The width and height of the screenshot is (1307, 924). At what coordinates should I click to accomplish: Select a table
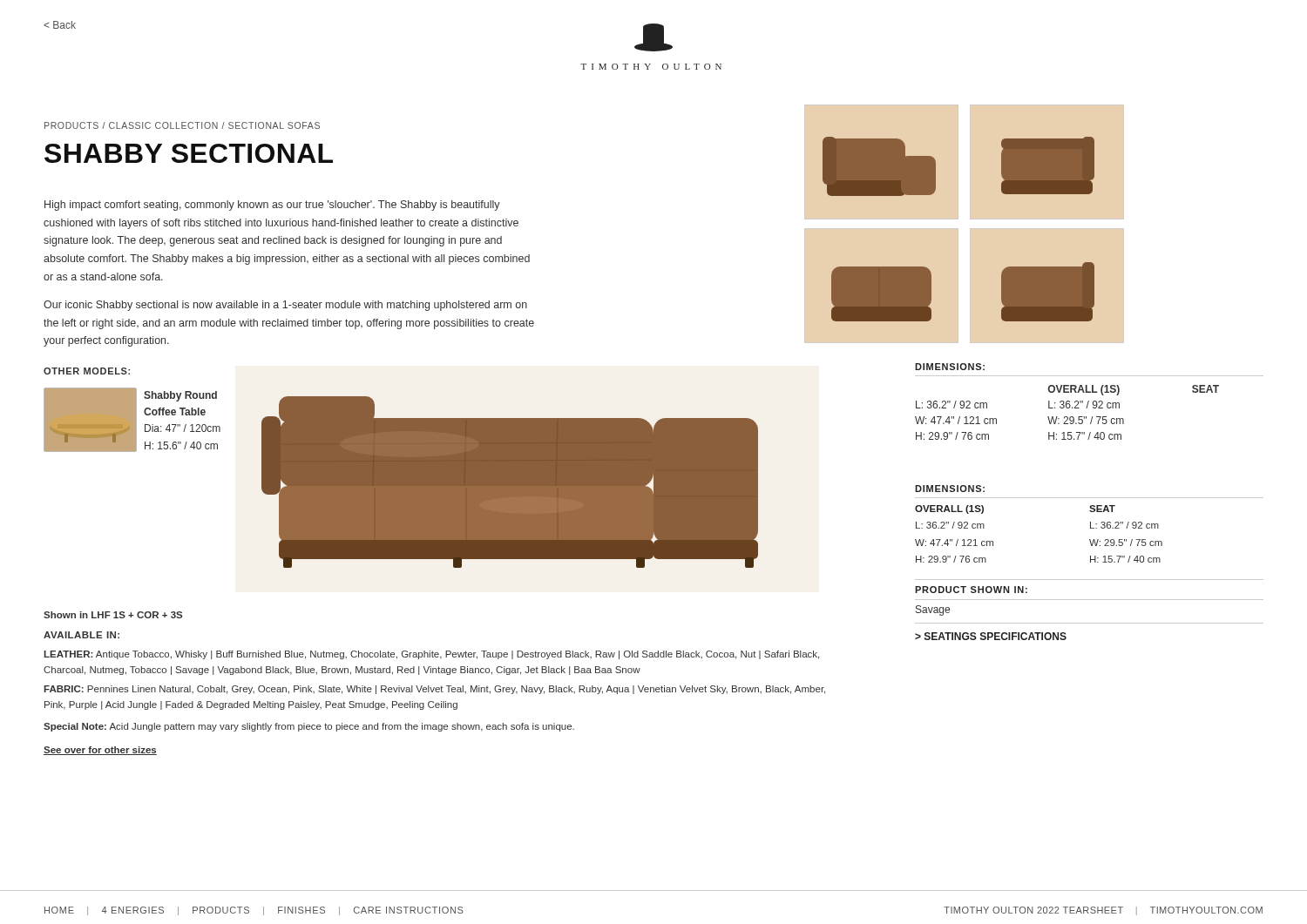pos(1089,413)
